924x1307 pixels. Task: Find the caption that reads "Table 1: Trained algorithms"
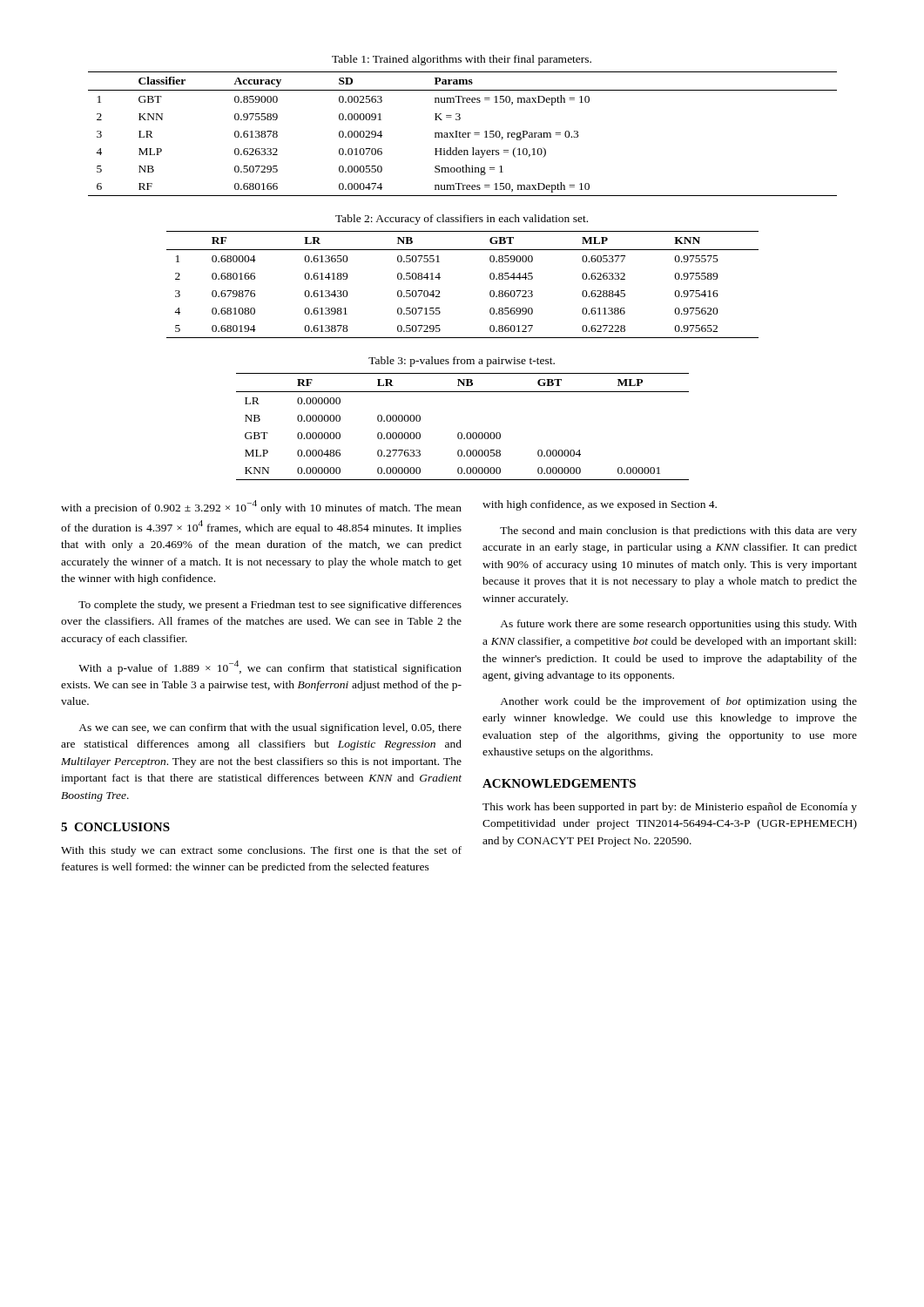[x=462, y=59]
